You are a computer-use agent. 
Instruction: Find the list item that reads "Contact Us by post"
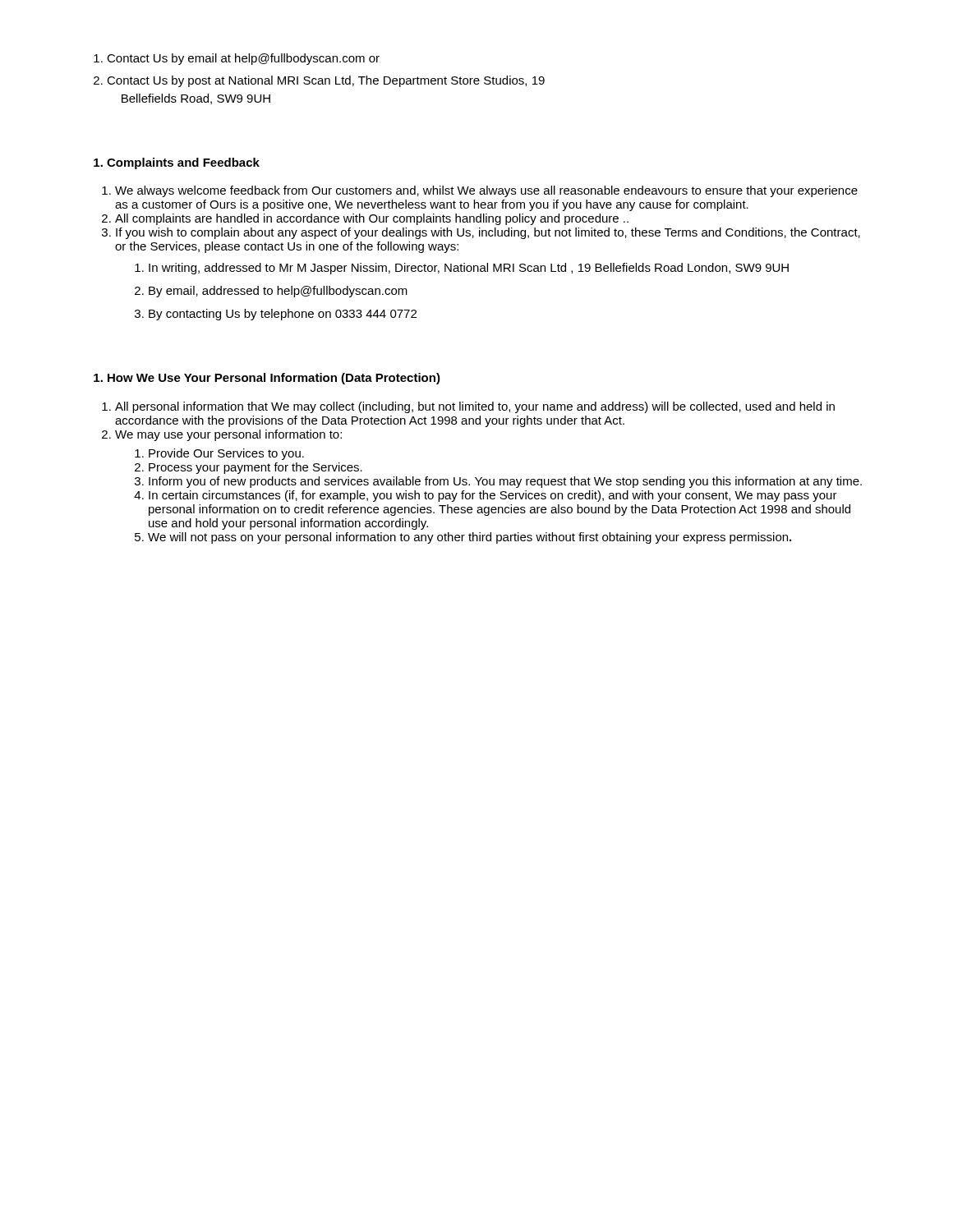(476, 90)
